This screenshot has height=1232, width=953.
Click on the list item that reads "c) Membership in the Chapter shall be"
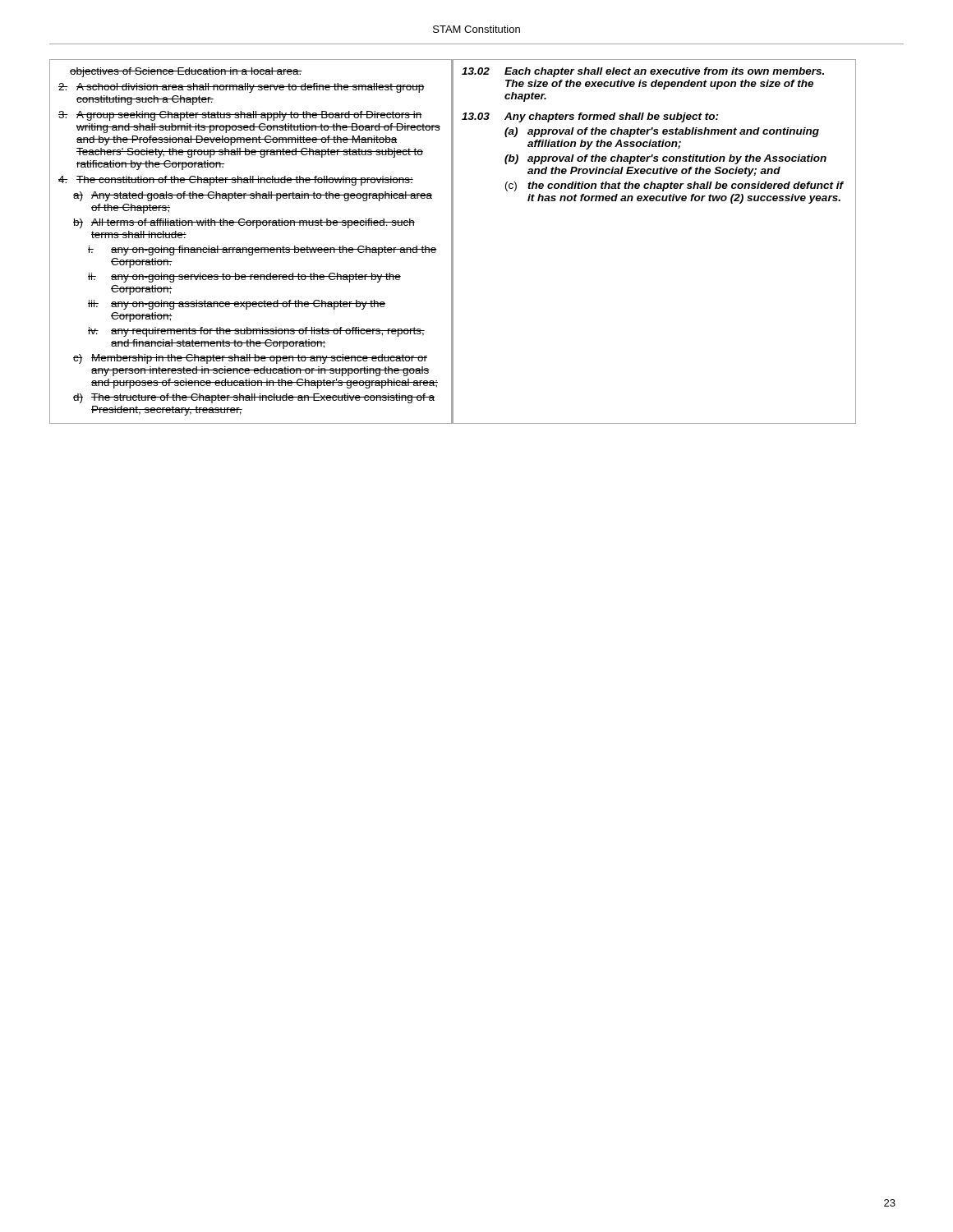point(258,370)
